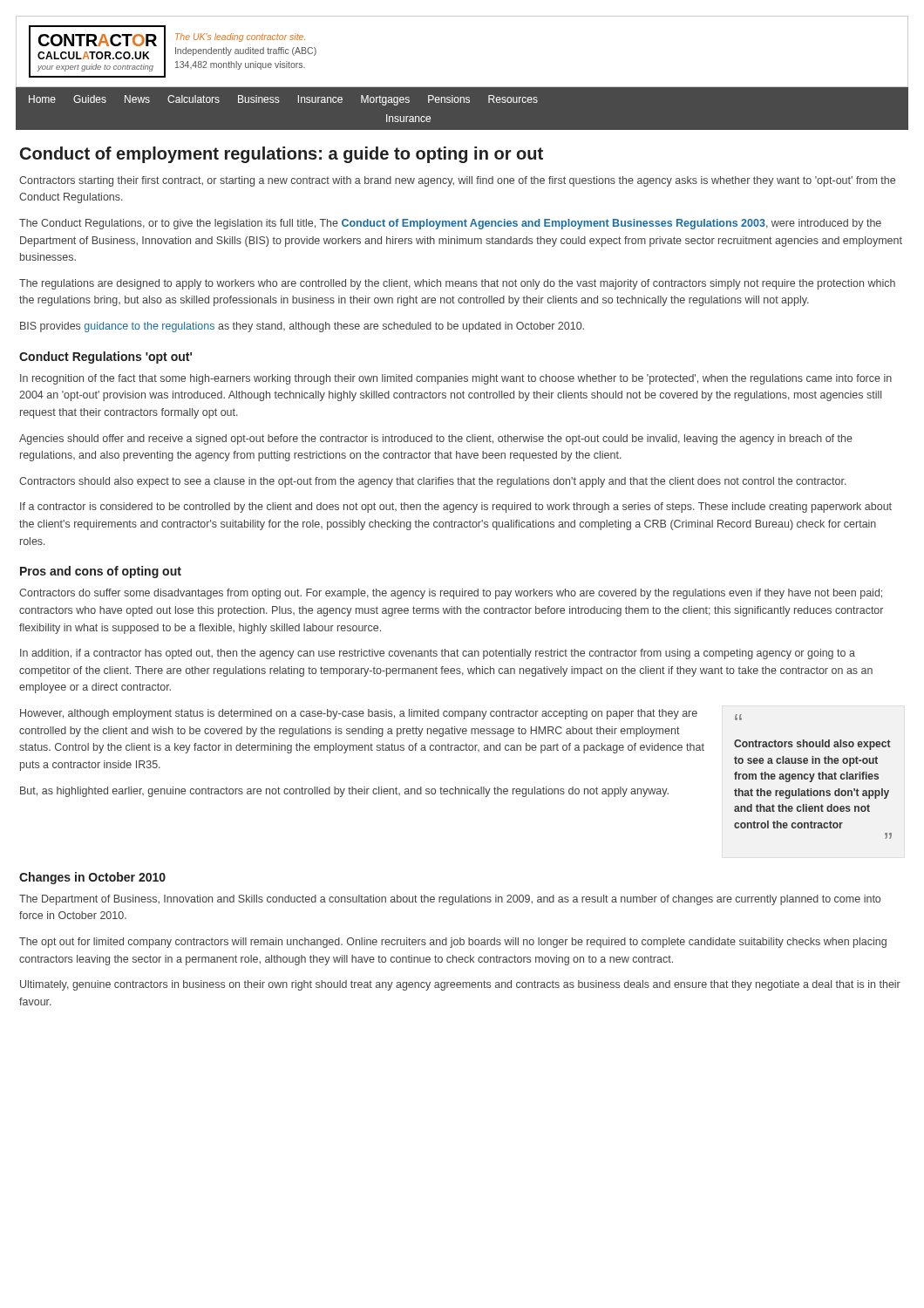Viewport: 924px width, 1308px height.
Task: Point to the passage starting "If a contractor is"
Action: click(456, 524)
